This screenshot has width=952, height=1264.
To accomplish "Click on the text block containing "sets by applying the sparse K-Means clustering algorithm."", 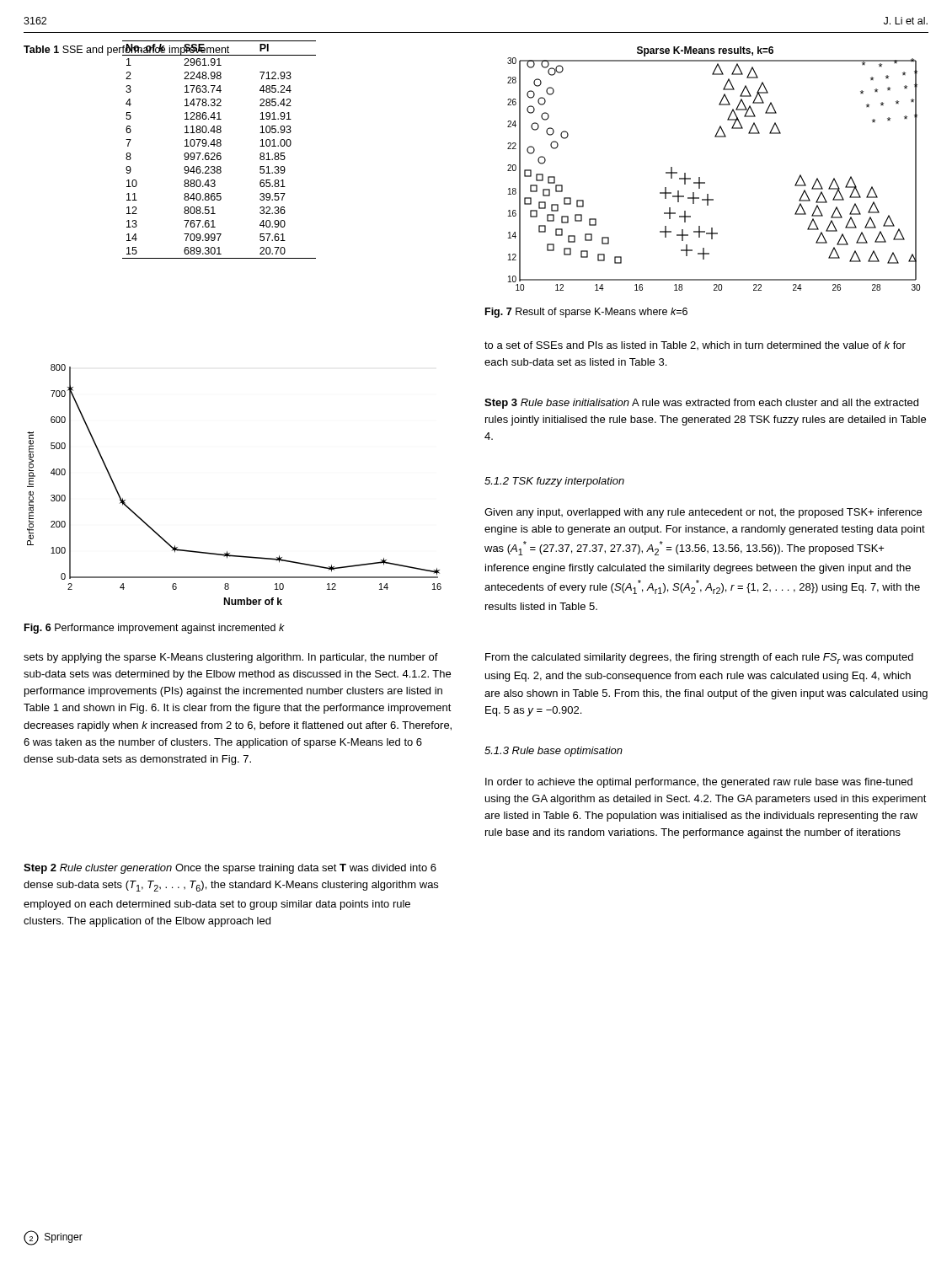I will (238, 708).
